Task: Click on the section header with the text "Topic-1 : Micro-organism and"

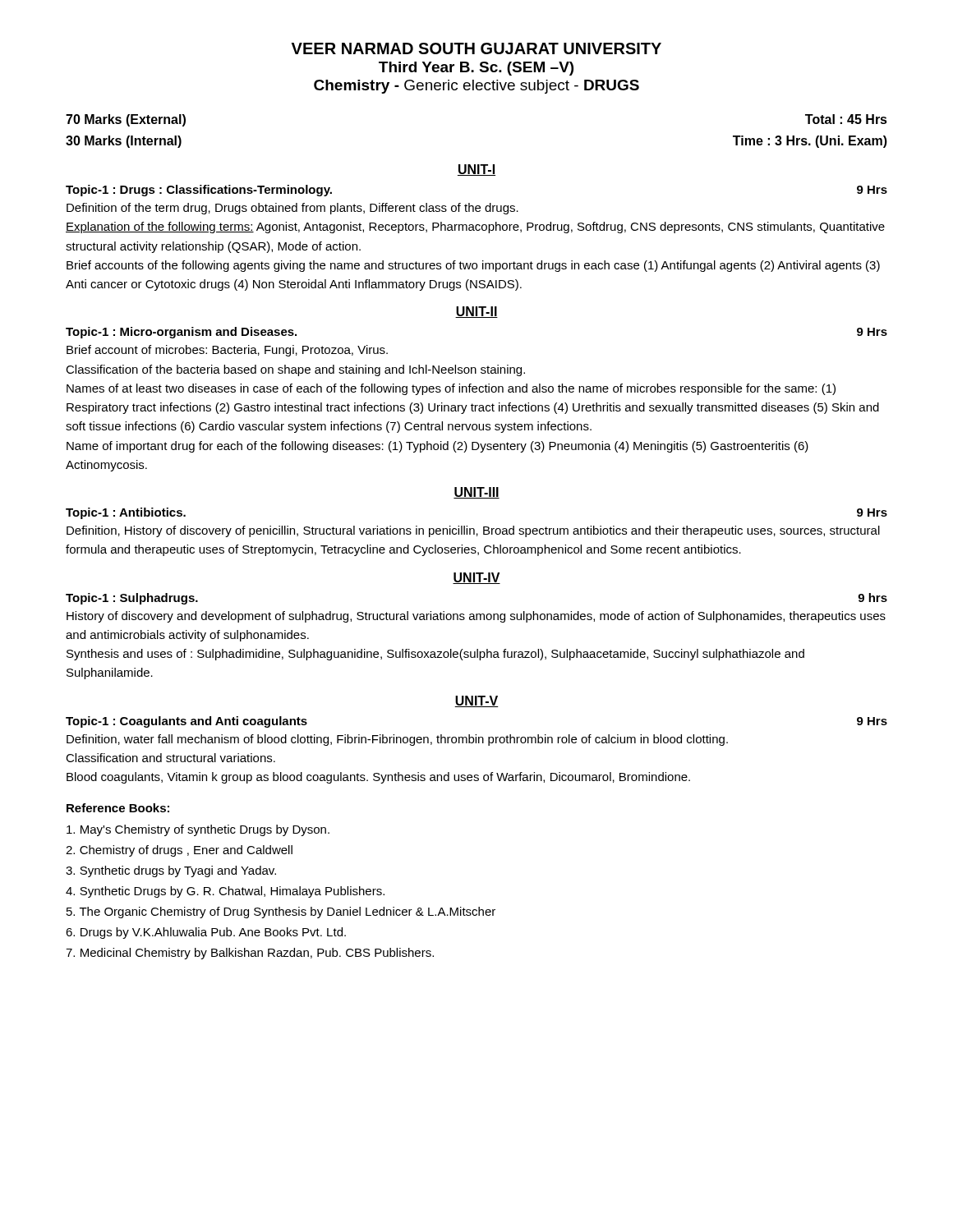Action: point(180,332)
